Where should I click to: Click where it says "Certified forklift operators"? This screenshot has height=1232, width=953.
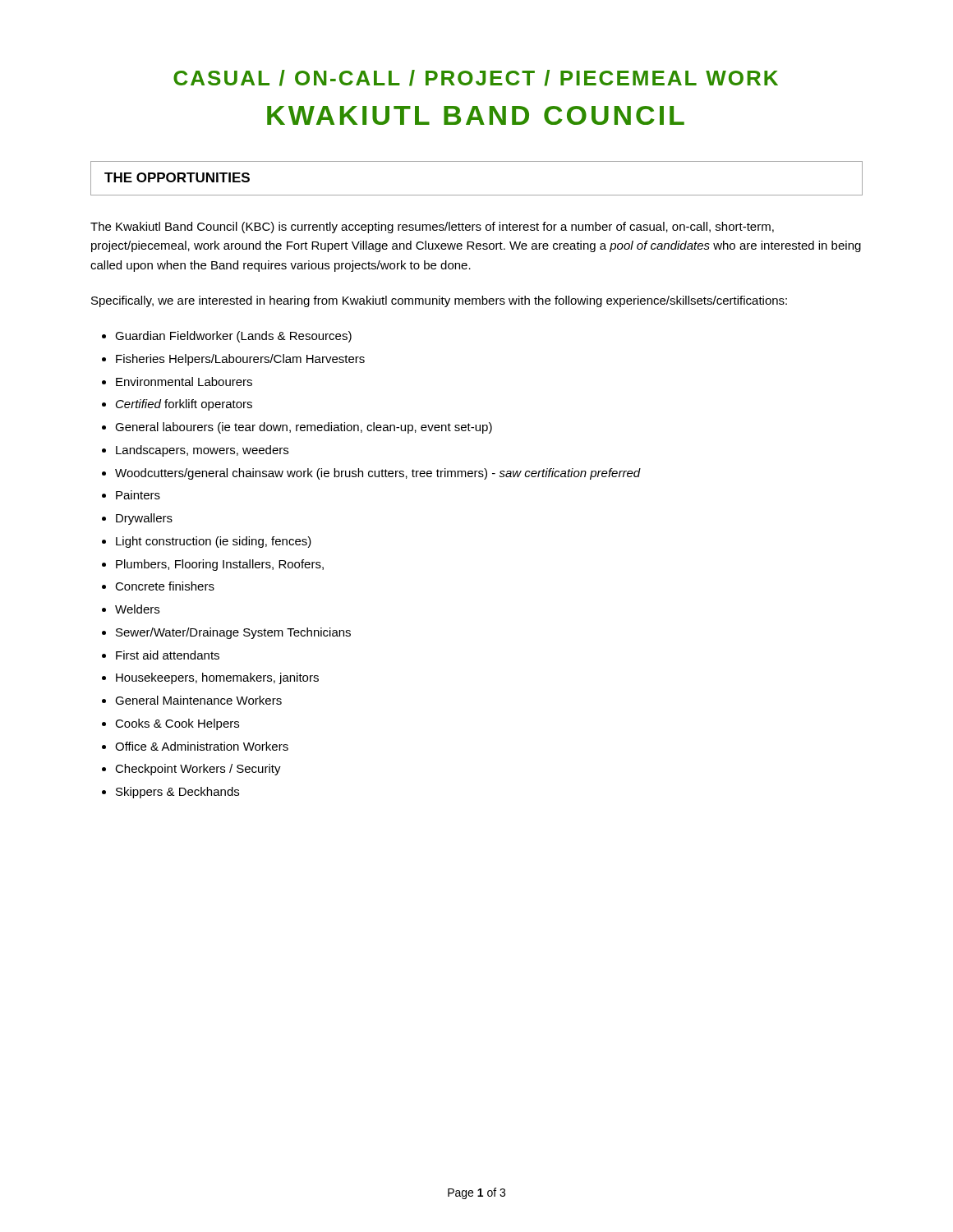tap(184, 404)
